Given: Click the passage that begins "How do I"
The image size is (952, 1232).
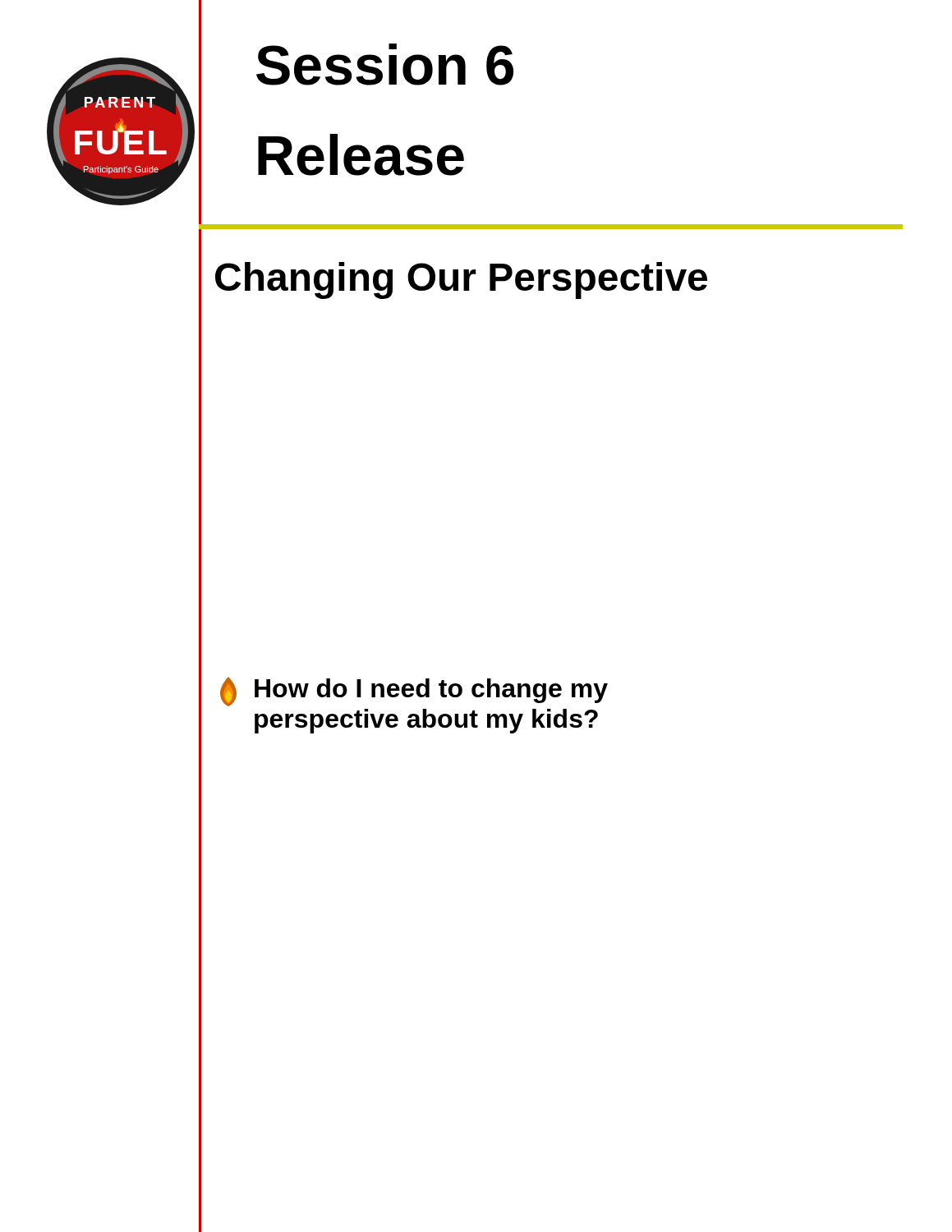Looking at the screenshot, I should [x=411, y=704].
